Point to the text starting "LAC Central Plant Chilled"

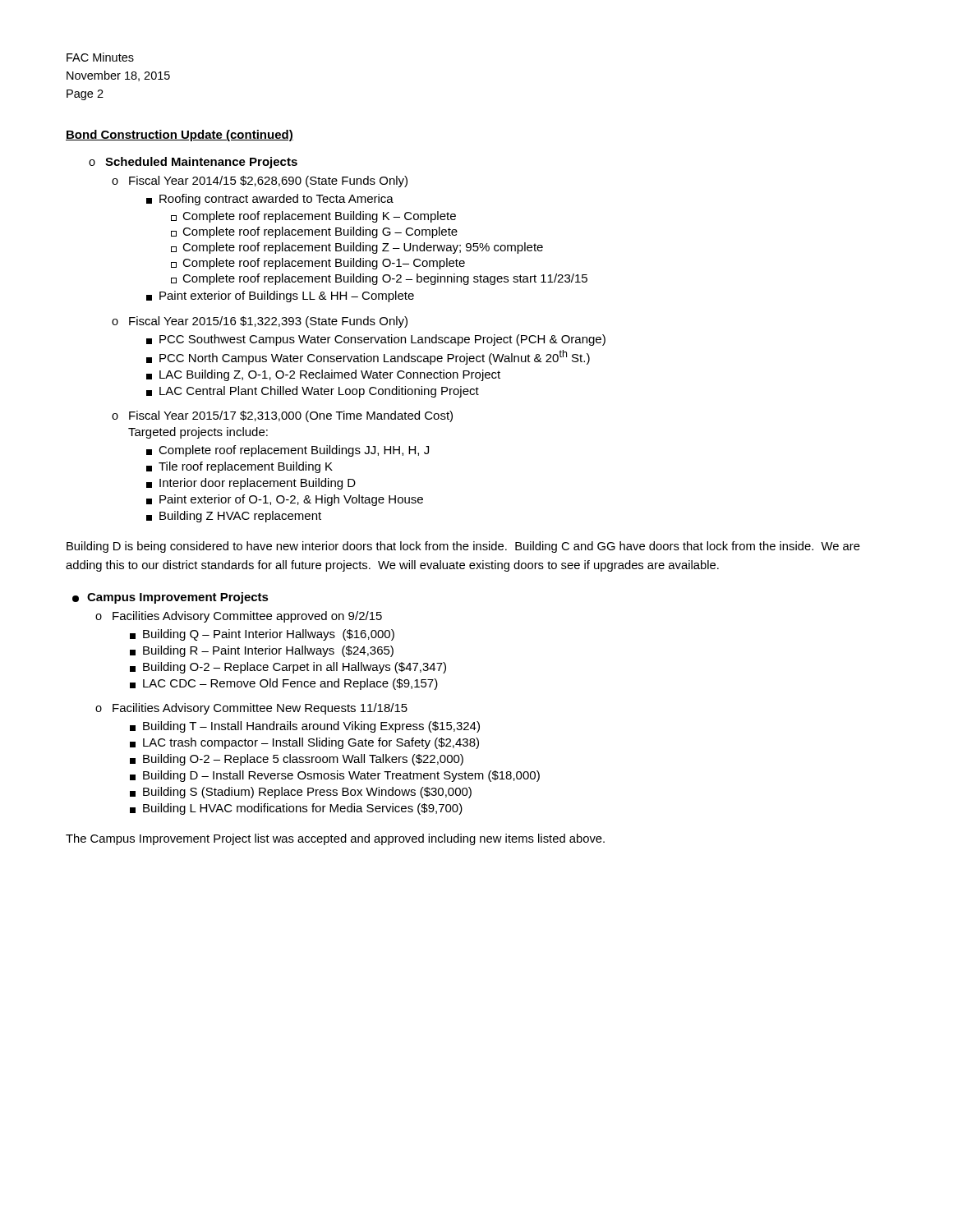pyautogui.click(x=312, y=391)
